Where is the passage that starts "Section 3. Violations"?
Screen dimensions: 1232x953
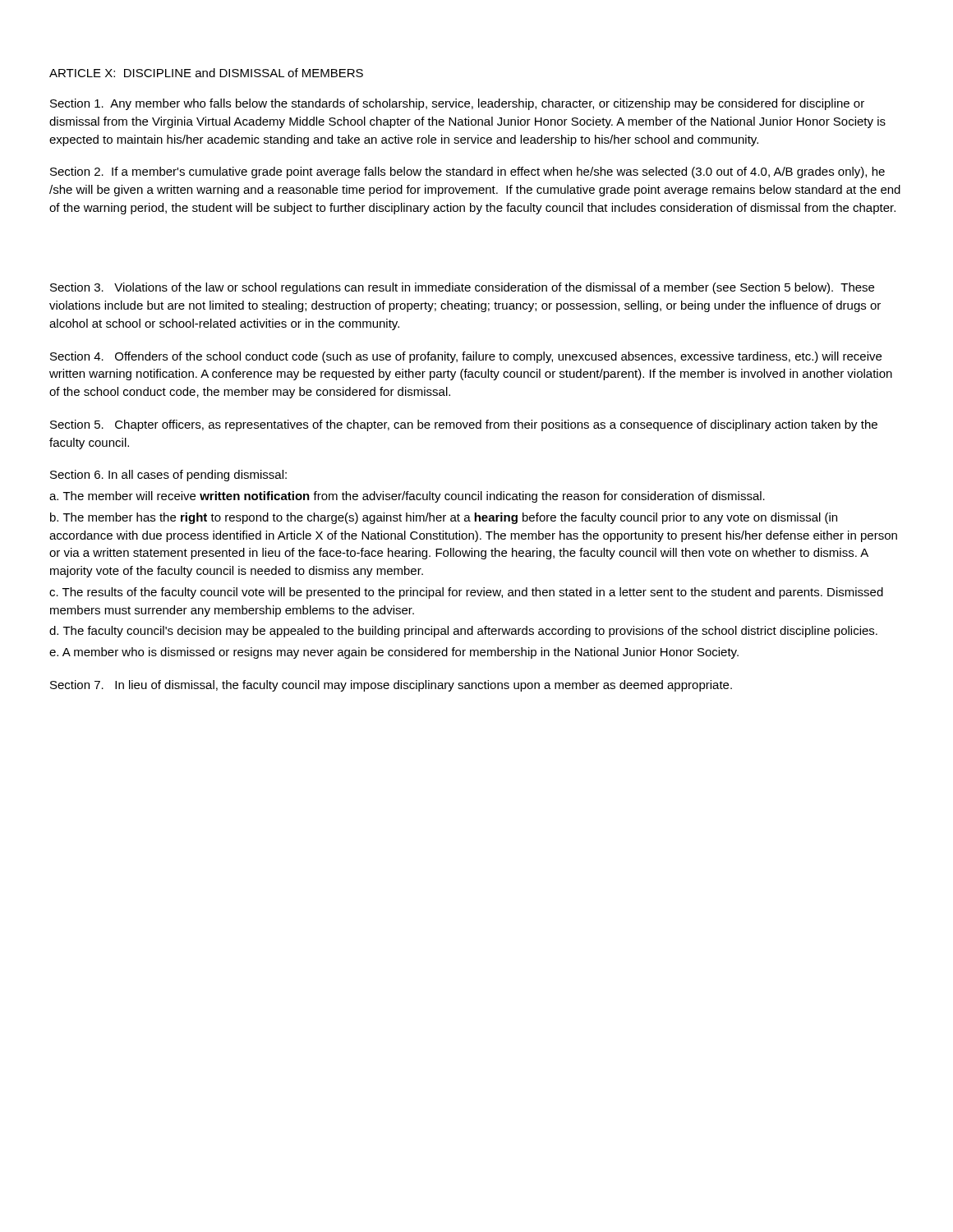coord(465,305)
